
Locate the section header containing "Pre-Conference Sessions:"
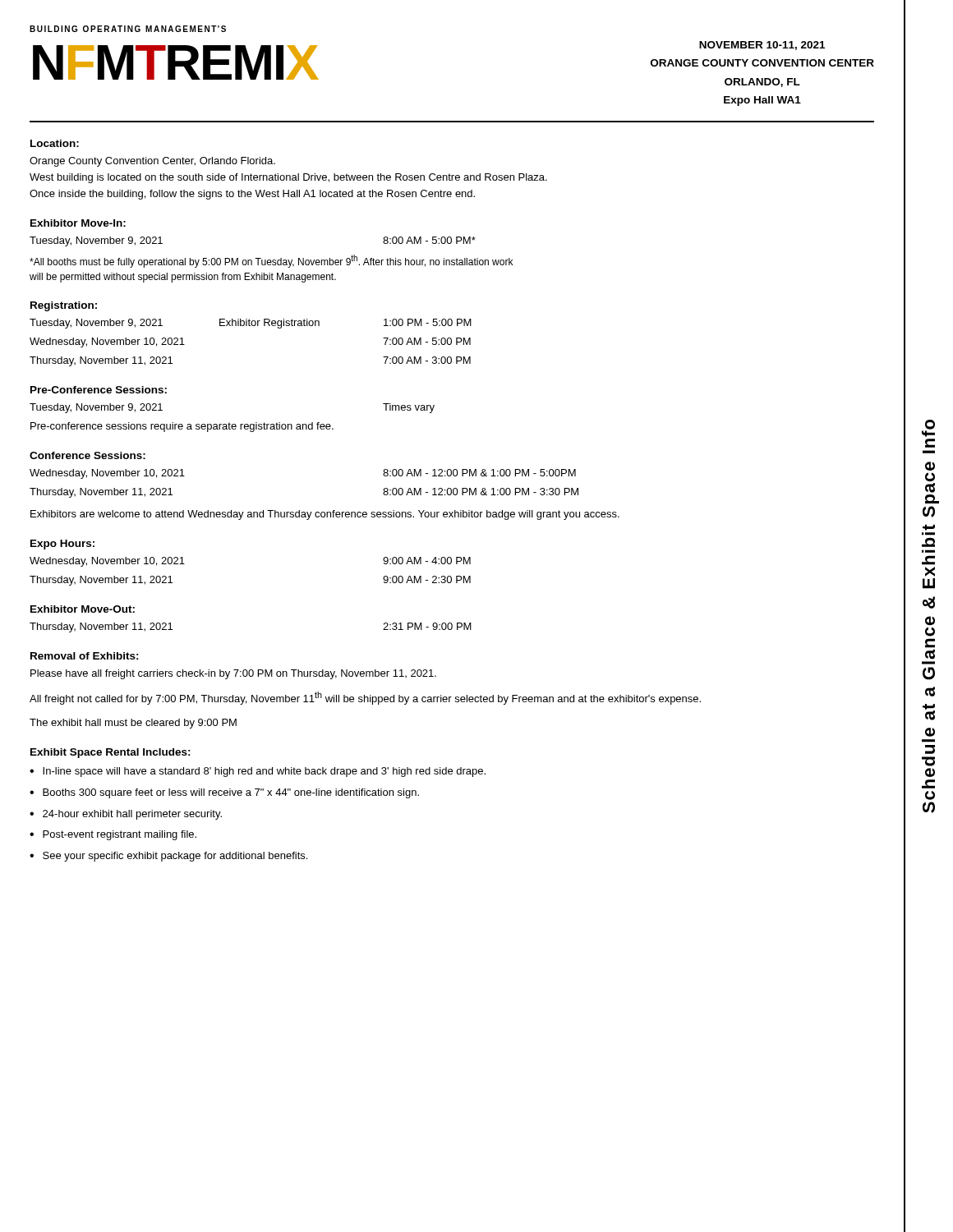tap(99, 390)
